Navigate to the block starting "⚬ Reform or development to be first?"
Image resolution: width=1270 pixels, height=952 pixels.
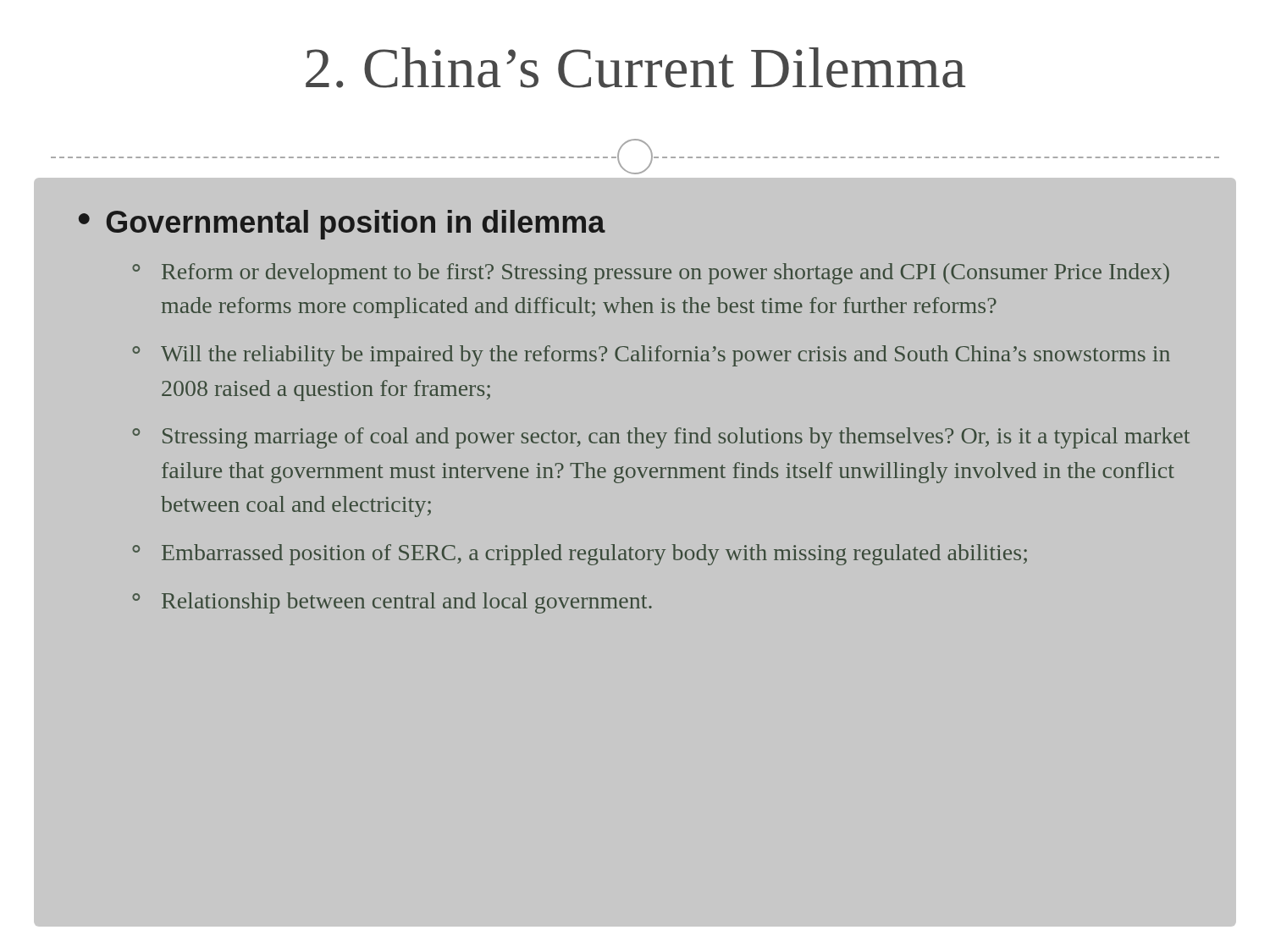(x=660, y=289)
